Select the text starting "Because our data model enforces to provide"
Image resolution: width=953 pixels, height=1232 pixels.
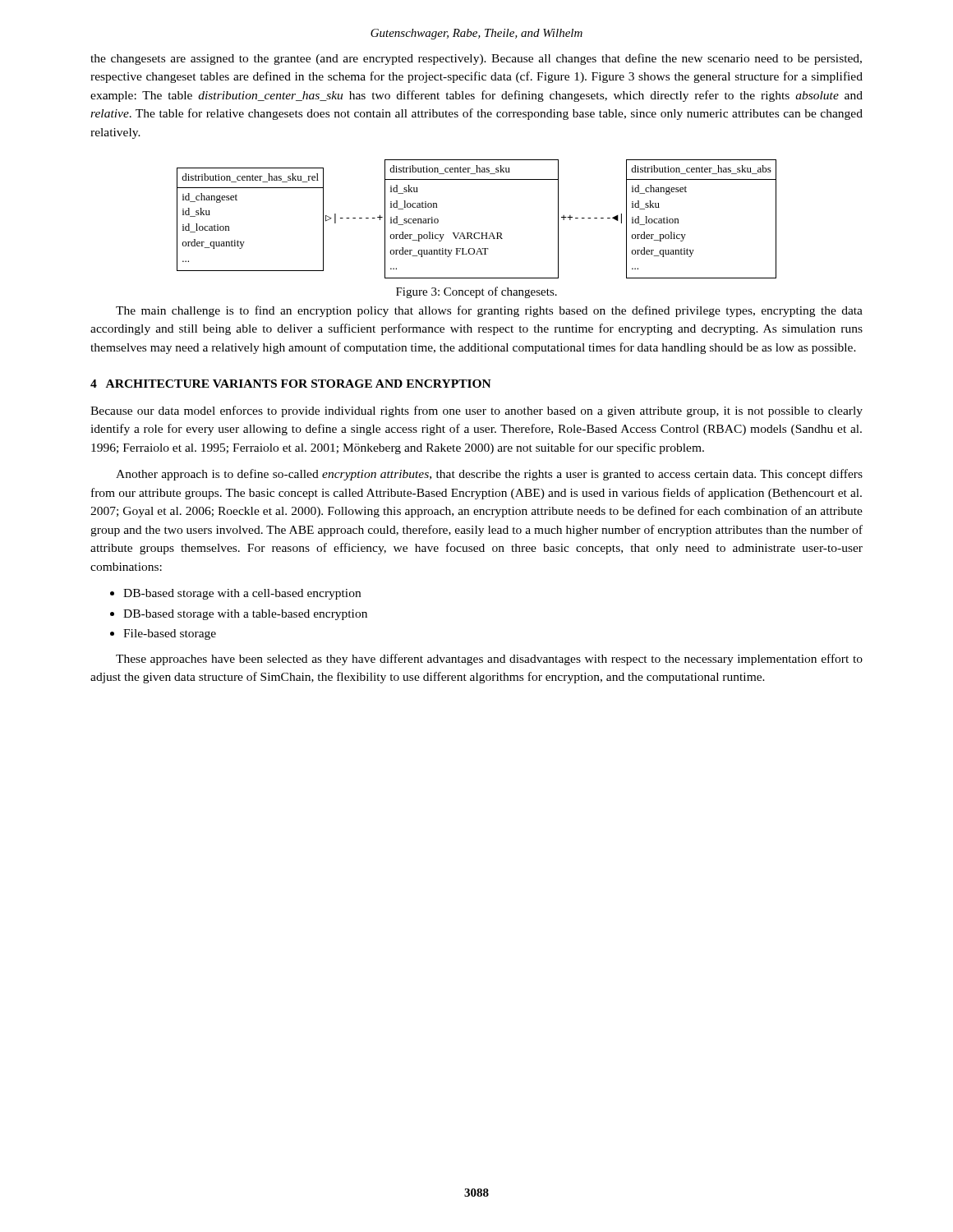[x=476, y=429]
